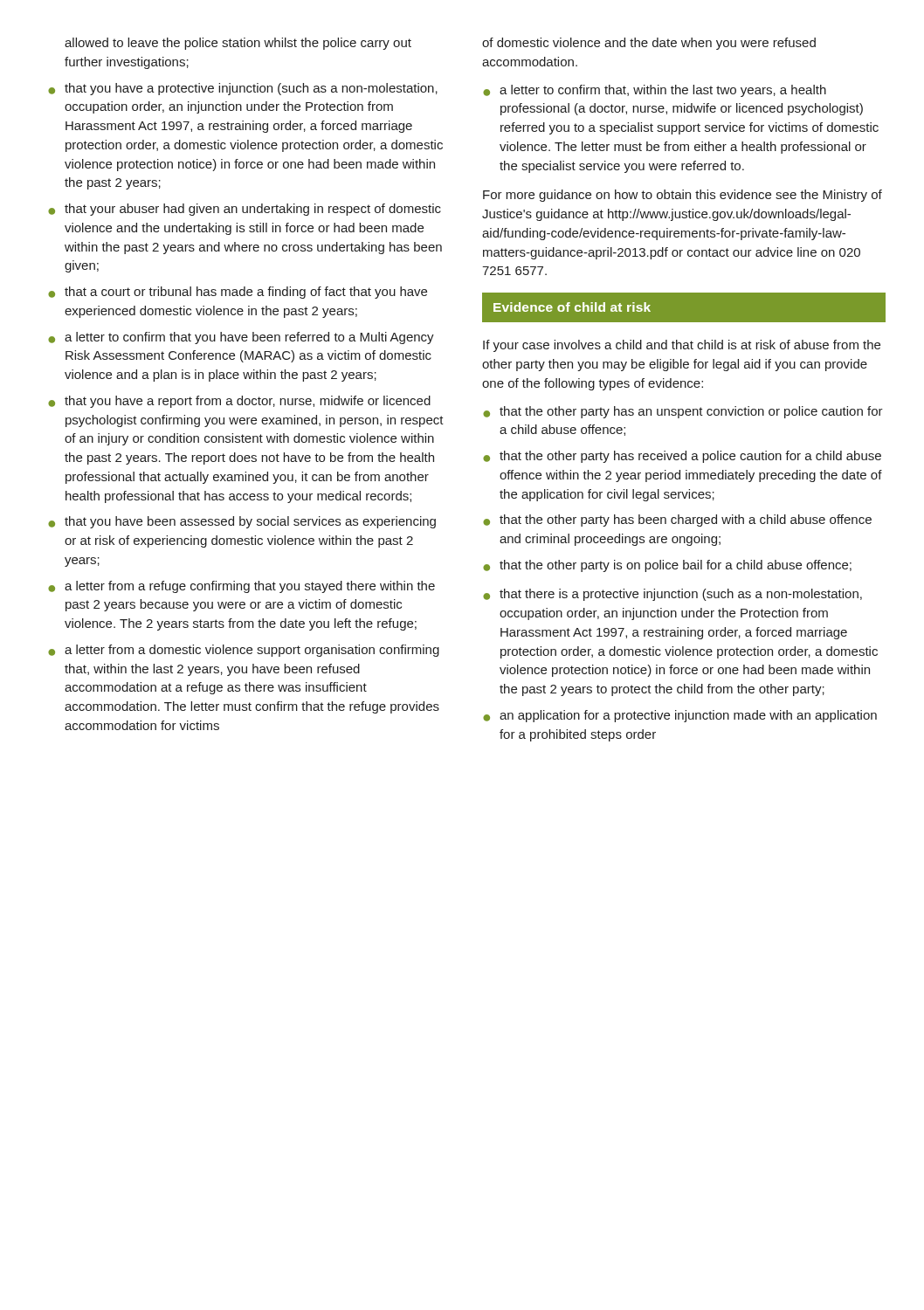Click on the region starting "● that you have a protective injunction (such"
Viewport: 924px width, 1310px height.
[x=249, y=135]
